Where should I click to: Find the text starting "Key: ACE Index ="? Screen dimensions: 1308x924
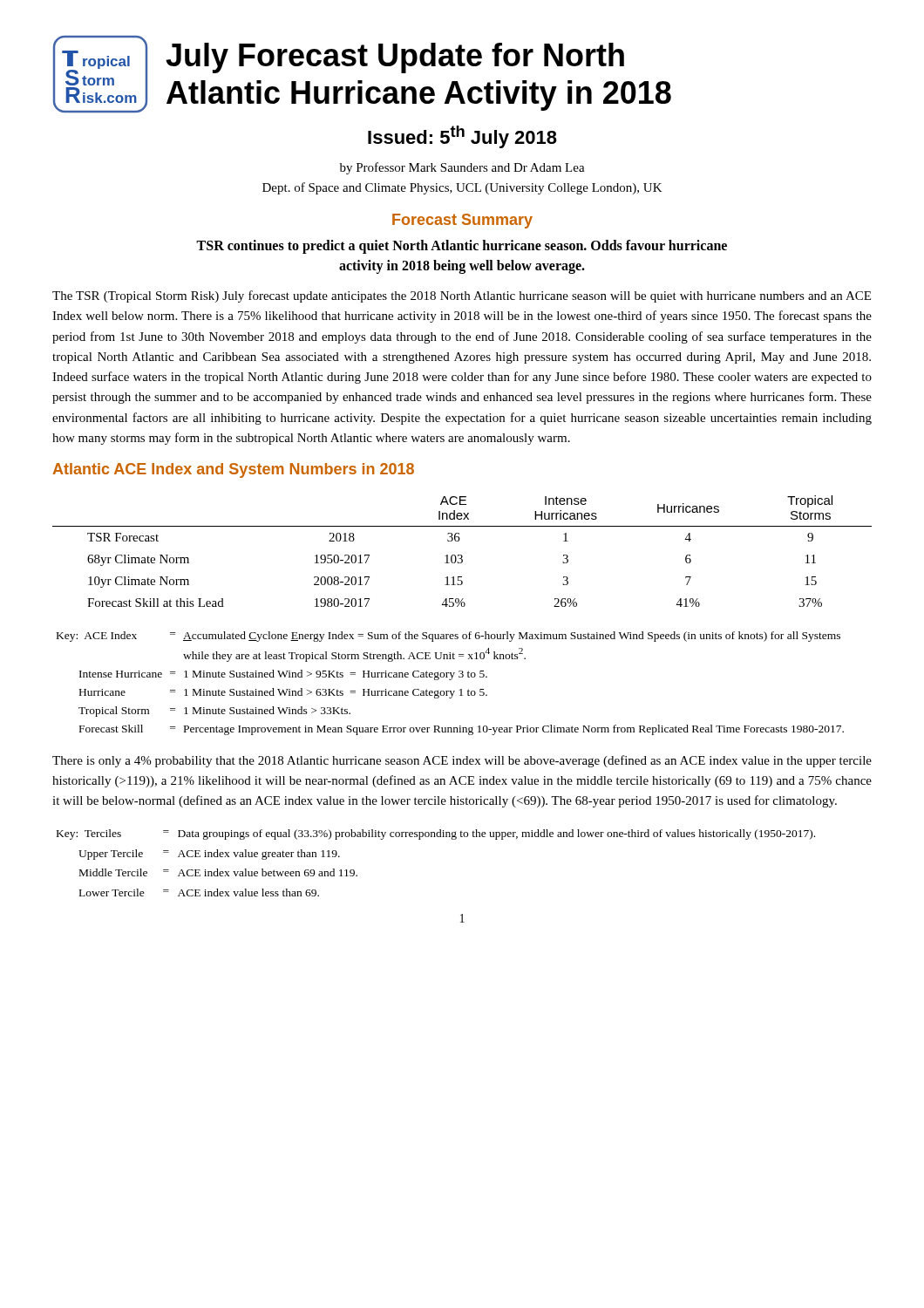coord(462,682)
